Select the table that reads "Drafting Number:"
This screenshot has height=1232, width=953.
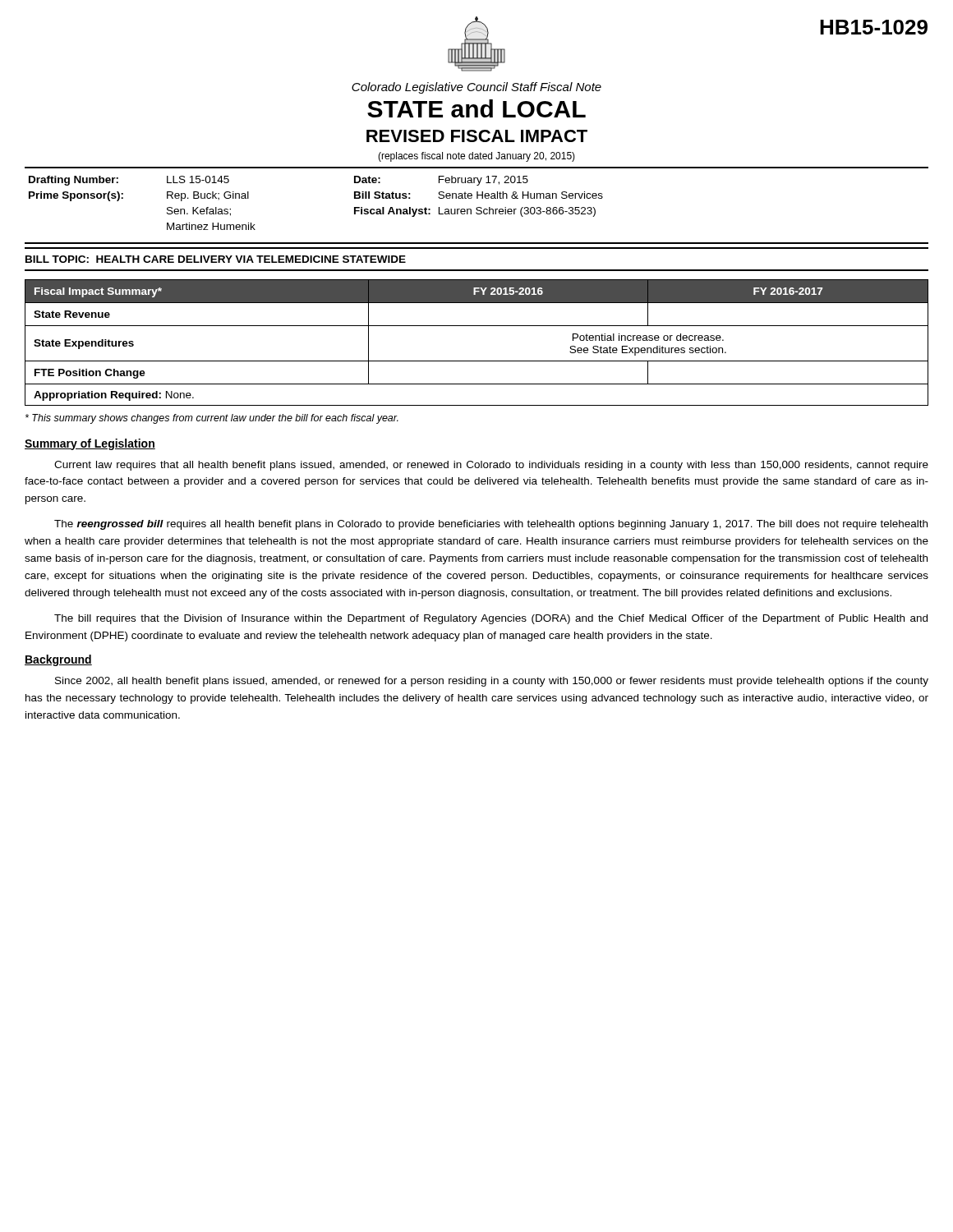click(476, 202)
